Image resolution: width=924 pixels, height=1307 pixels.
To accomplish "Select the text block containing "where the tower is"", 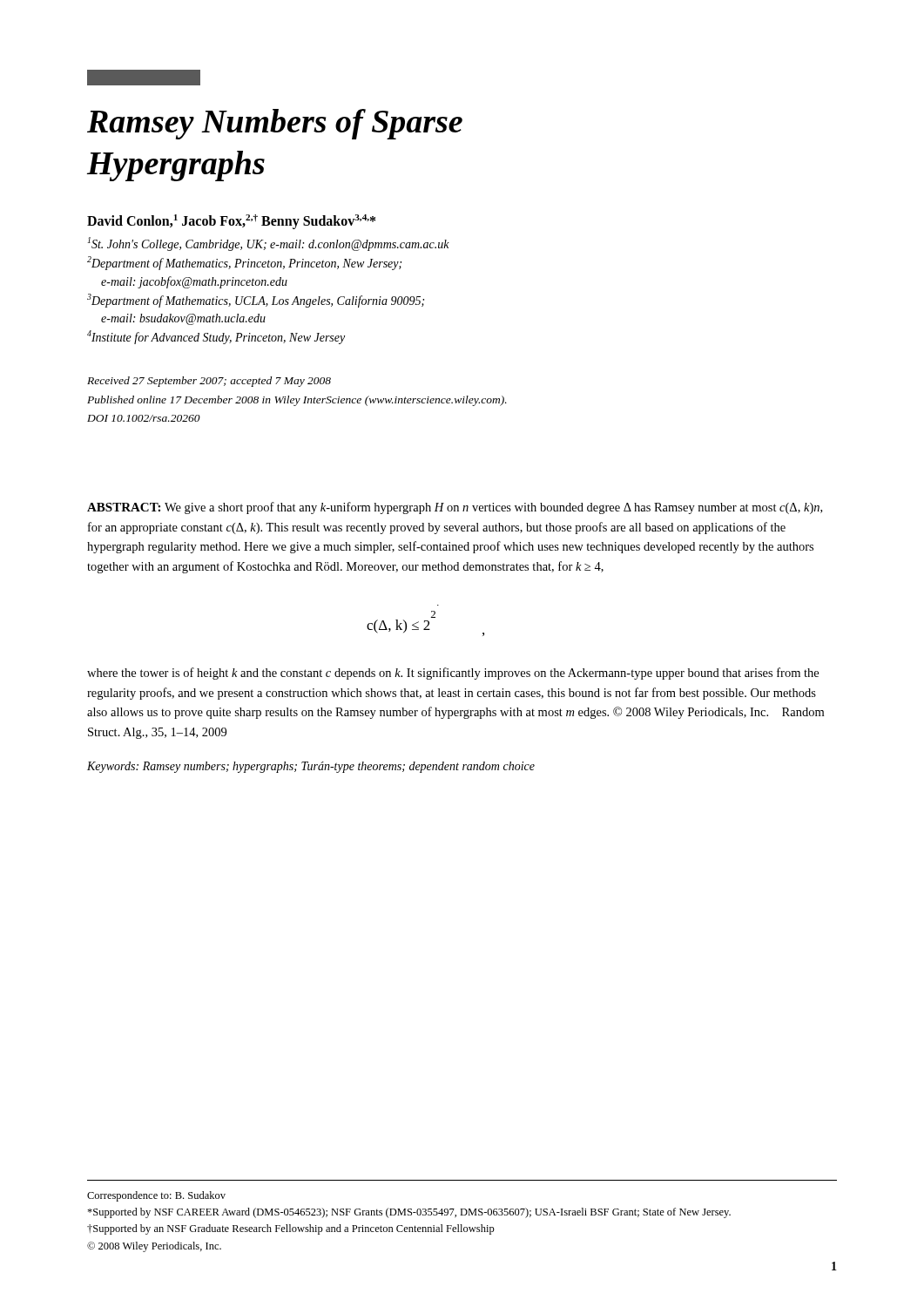I will 456,702.
